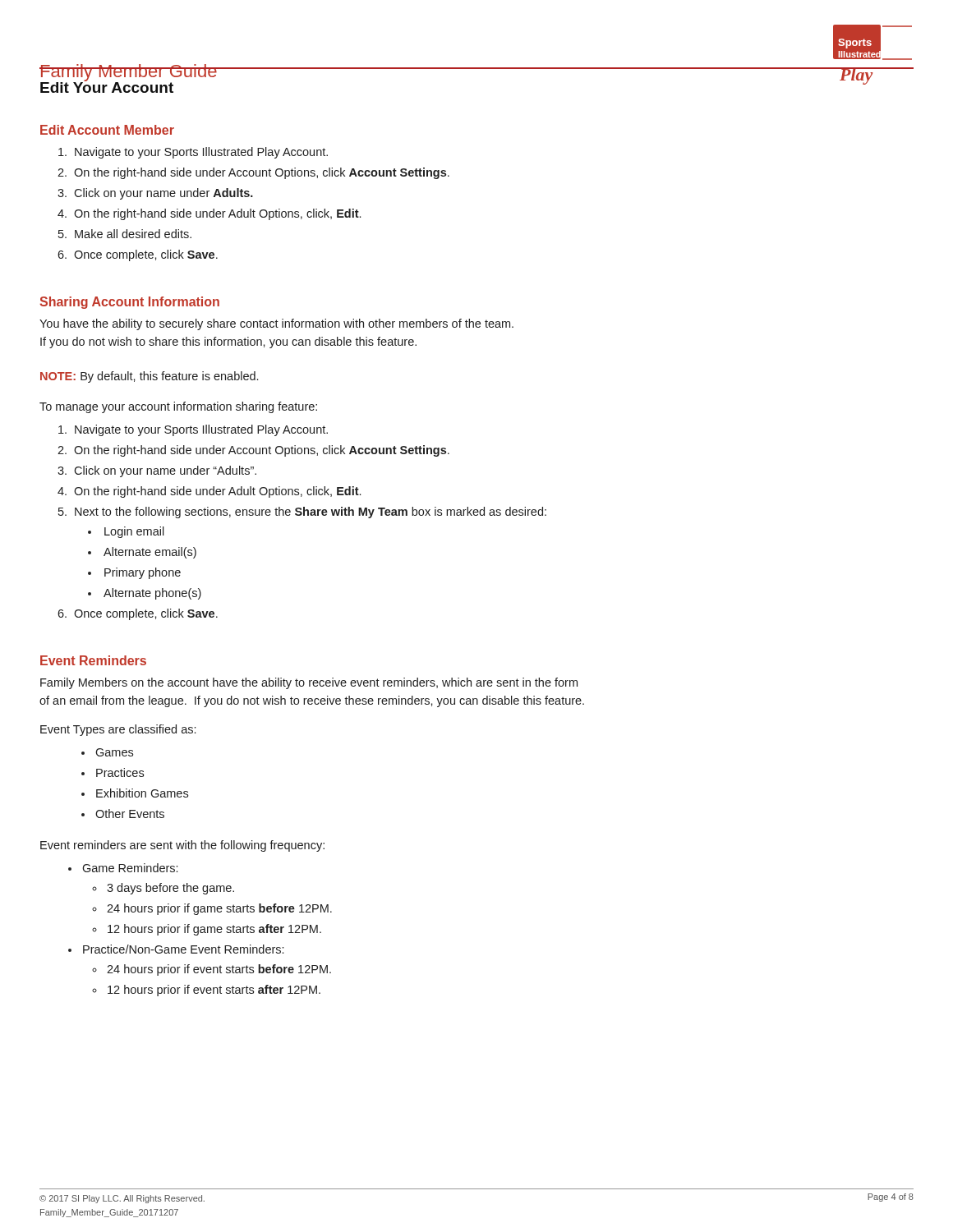The height and width of the screenshot is (1232, 953).
Task: Select the logo
Action: point(872,55)
